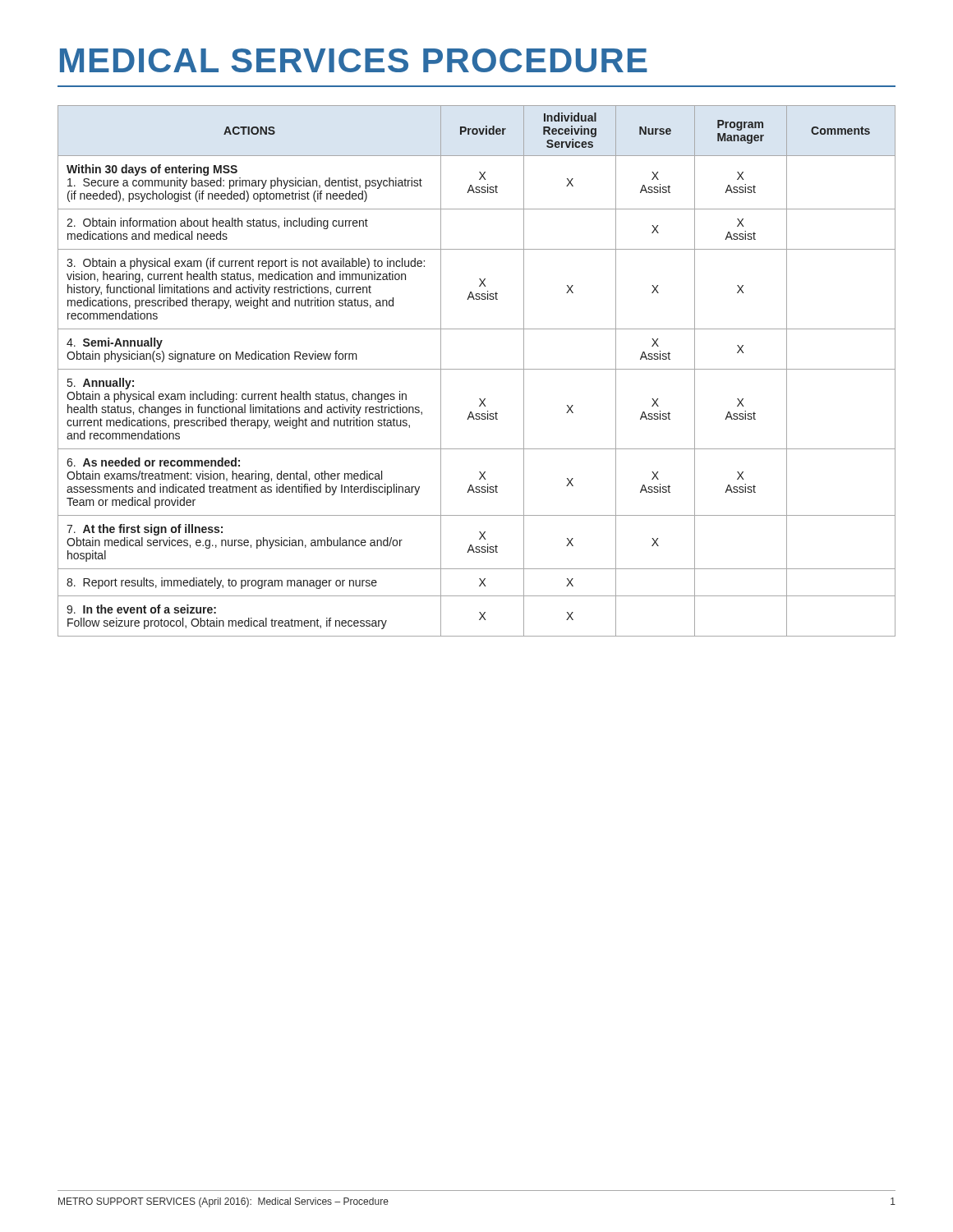Where does it say "MEDICAL SERVICES PROCEDURE"?
The image size is (953, 1232).
click(476, 64)
